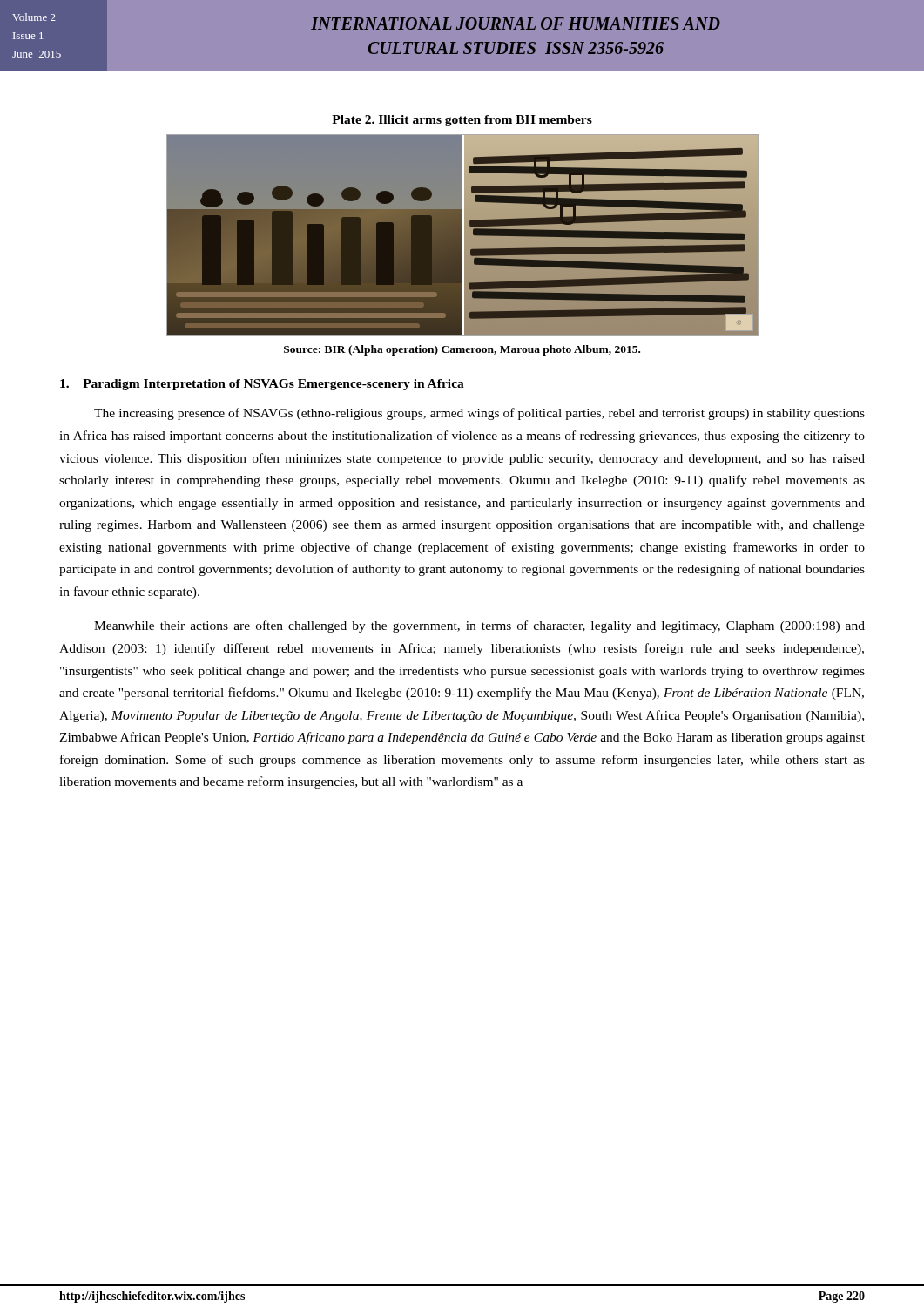
Task: Click on the passage starting "Meanwhile their actions are often challenged by"
Action: (462, 704)
